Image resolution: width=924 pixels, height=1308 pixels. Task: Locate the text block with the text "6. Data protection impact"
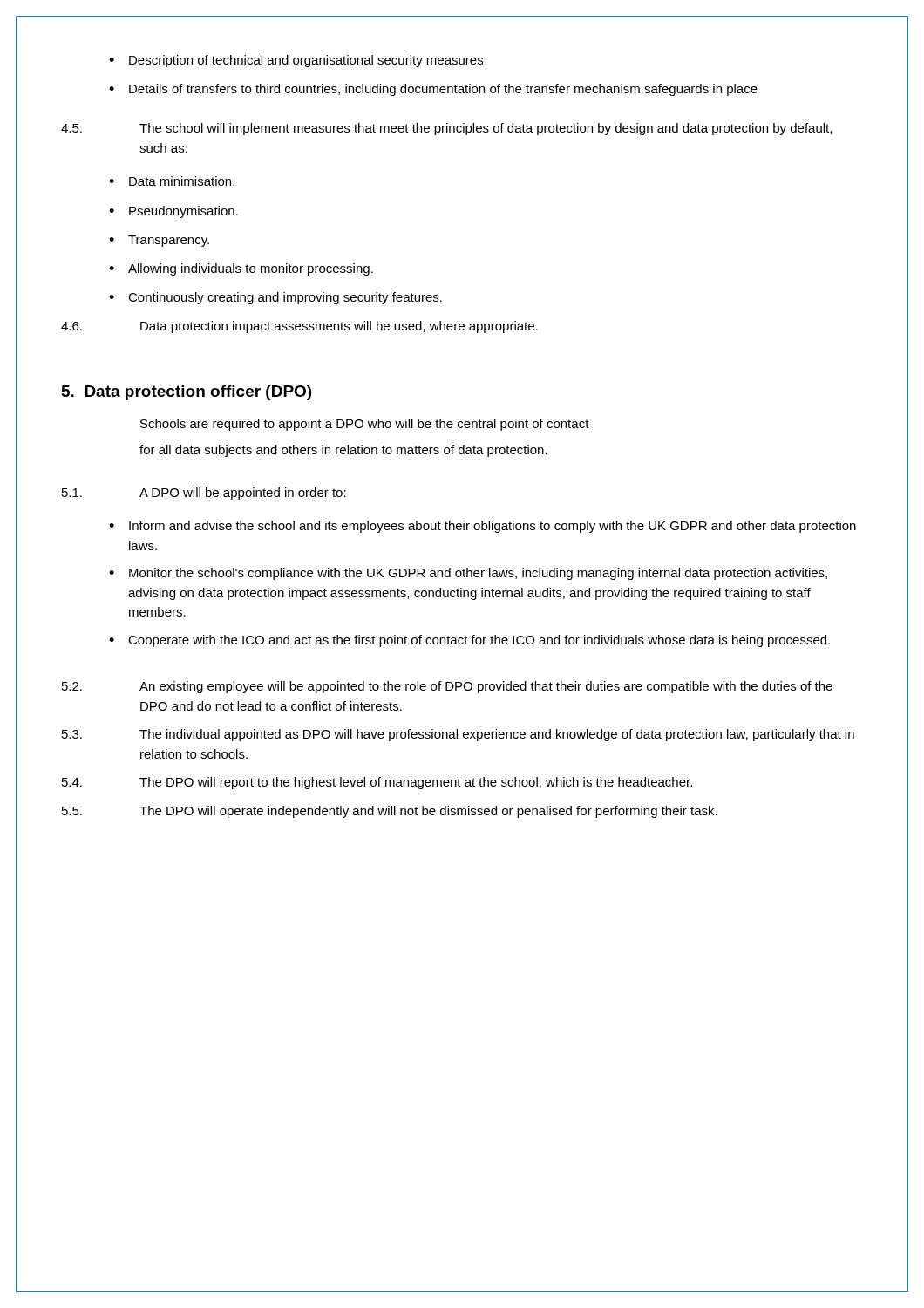click(x=462, y=327)
